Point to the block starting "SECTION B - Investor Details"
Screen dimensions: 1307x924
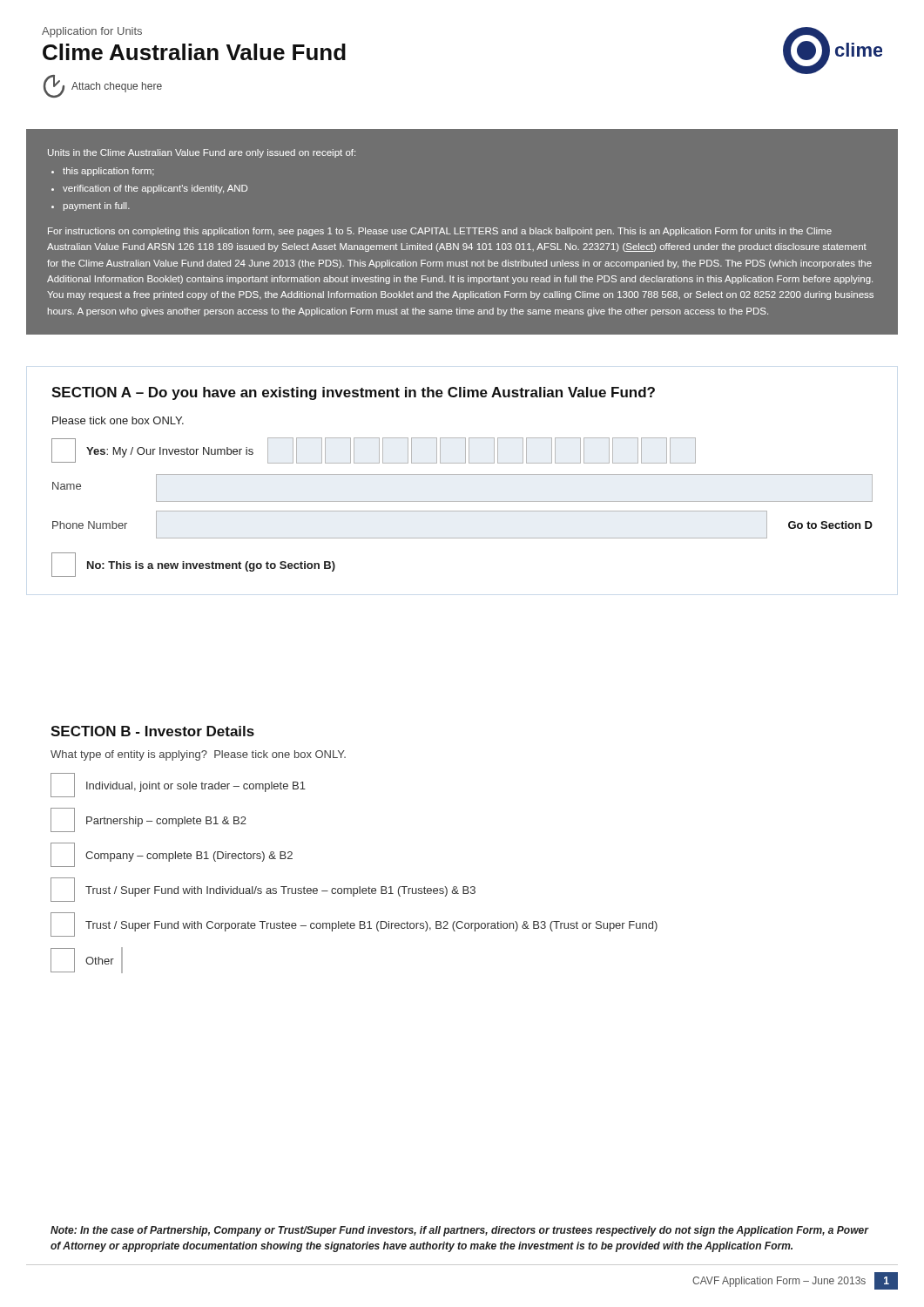click(153, 731)
